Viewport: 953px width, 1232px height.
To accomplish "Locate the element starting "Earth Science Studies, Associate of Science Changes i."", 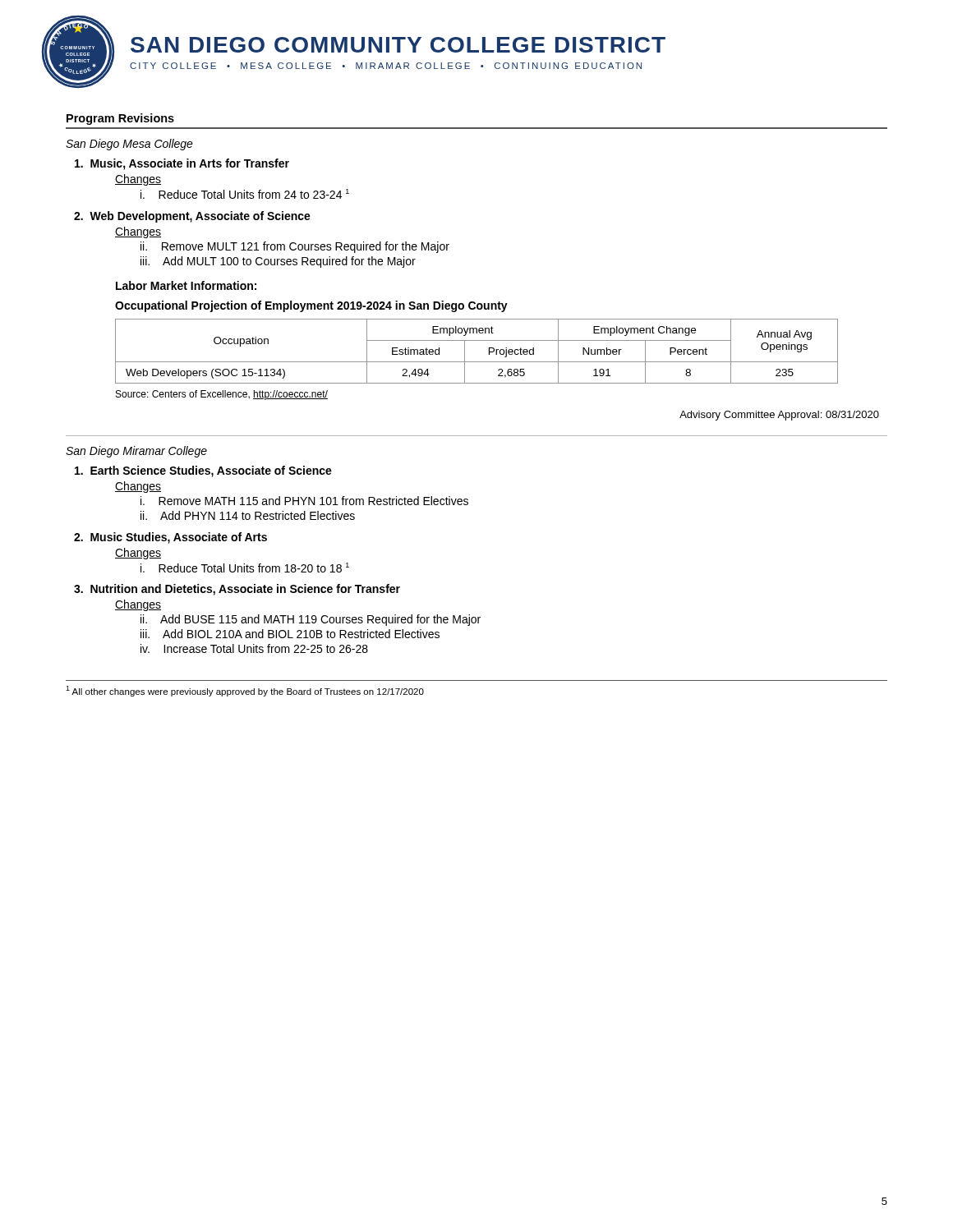I will click(x=203, y=471).
